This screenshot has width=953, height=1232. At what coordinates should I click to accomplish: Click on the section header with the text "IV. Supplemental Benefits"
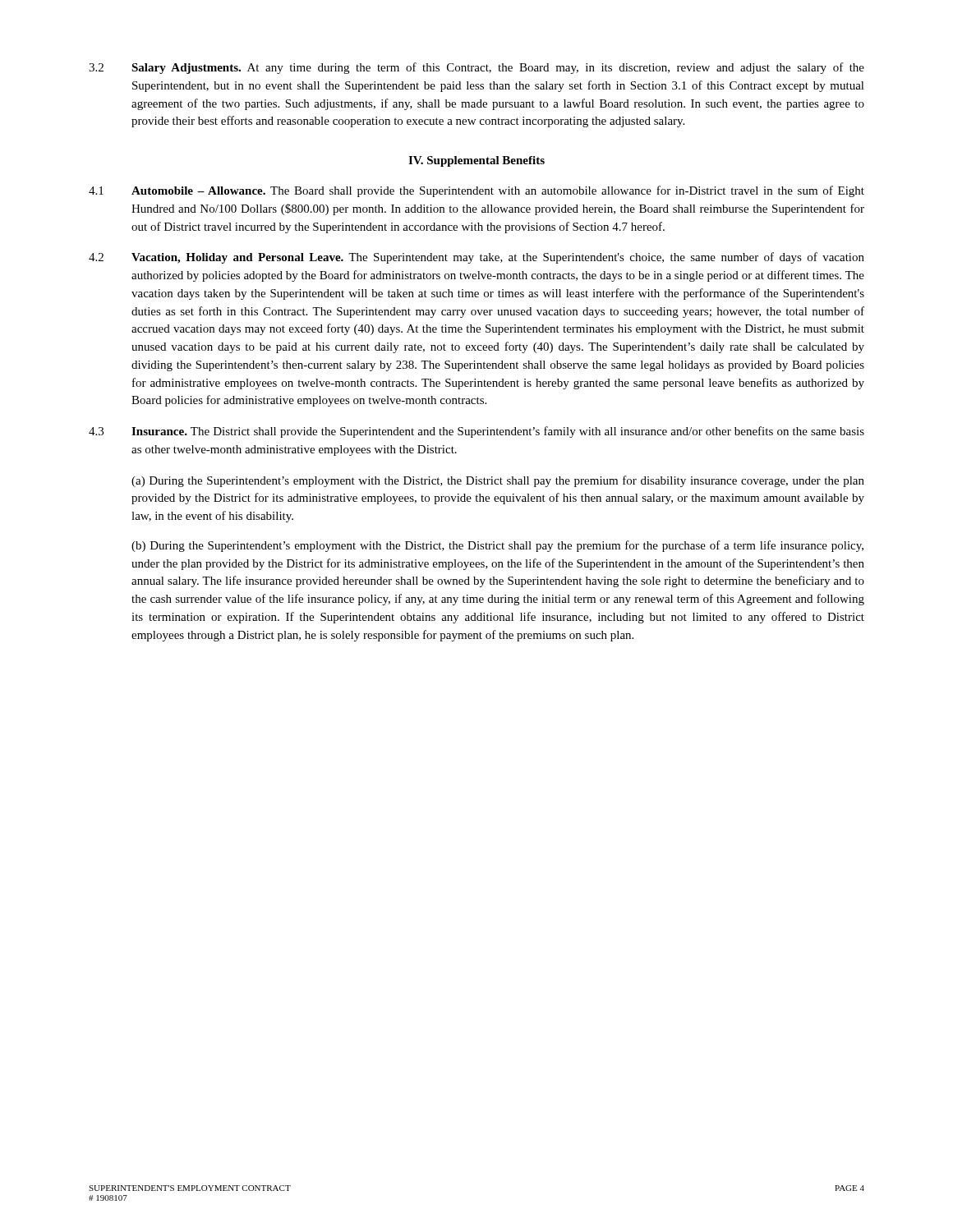pyautogui.click(x=476, y=160)
